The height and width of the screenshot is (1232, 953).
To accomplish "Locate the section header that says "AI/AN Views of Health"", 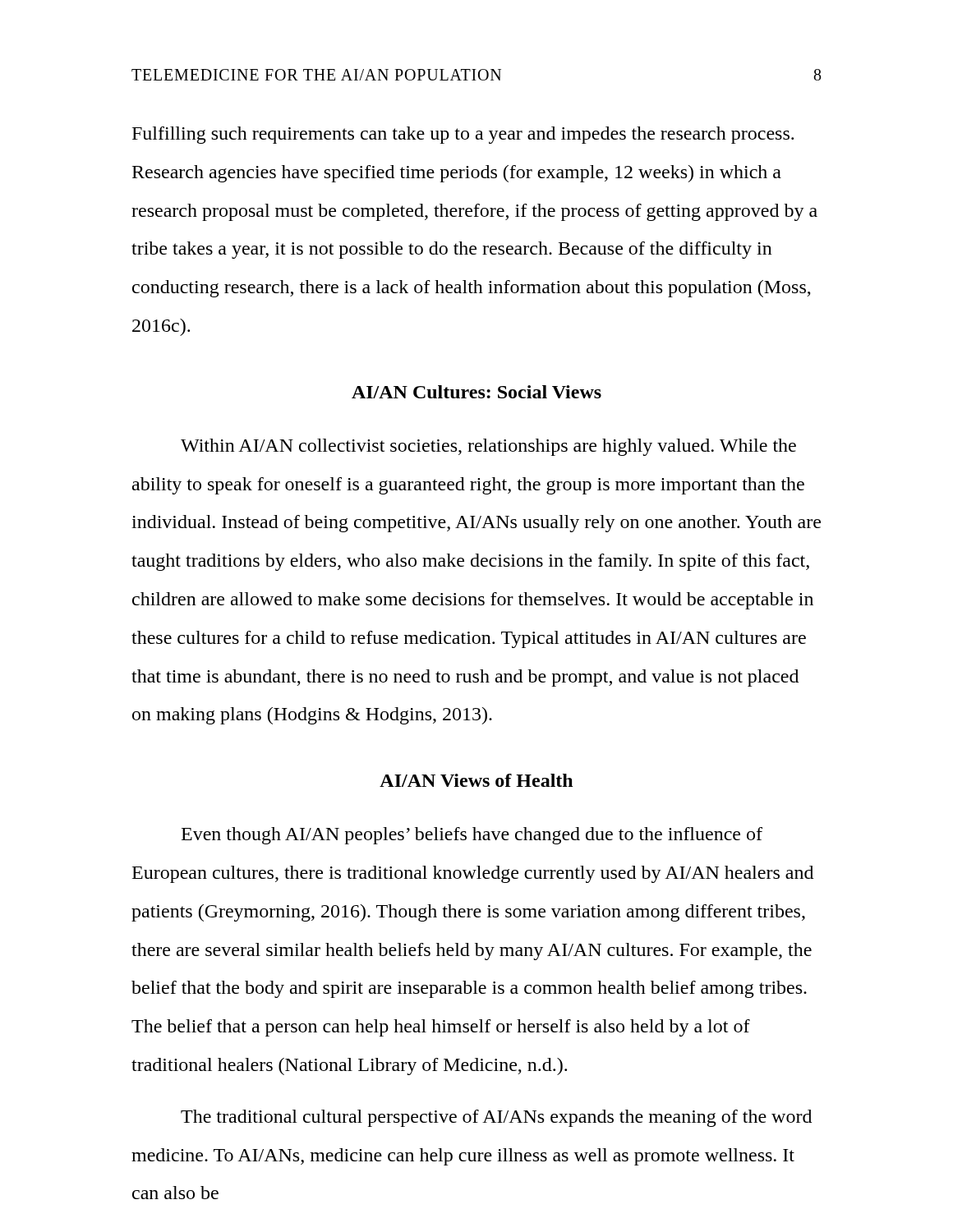I will pos(476,780).
